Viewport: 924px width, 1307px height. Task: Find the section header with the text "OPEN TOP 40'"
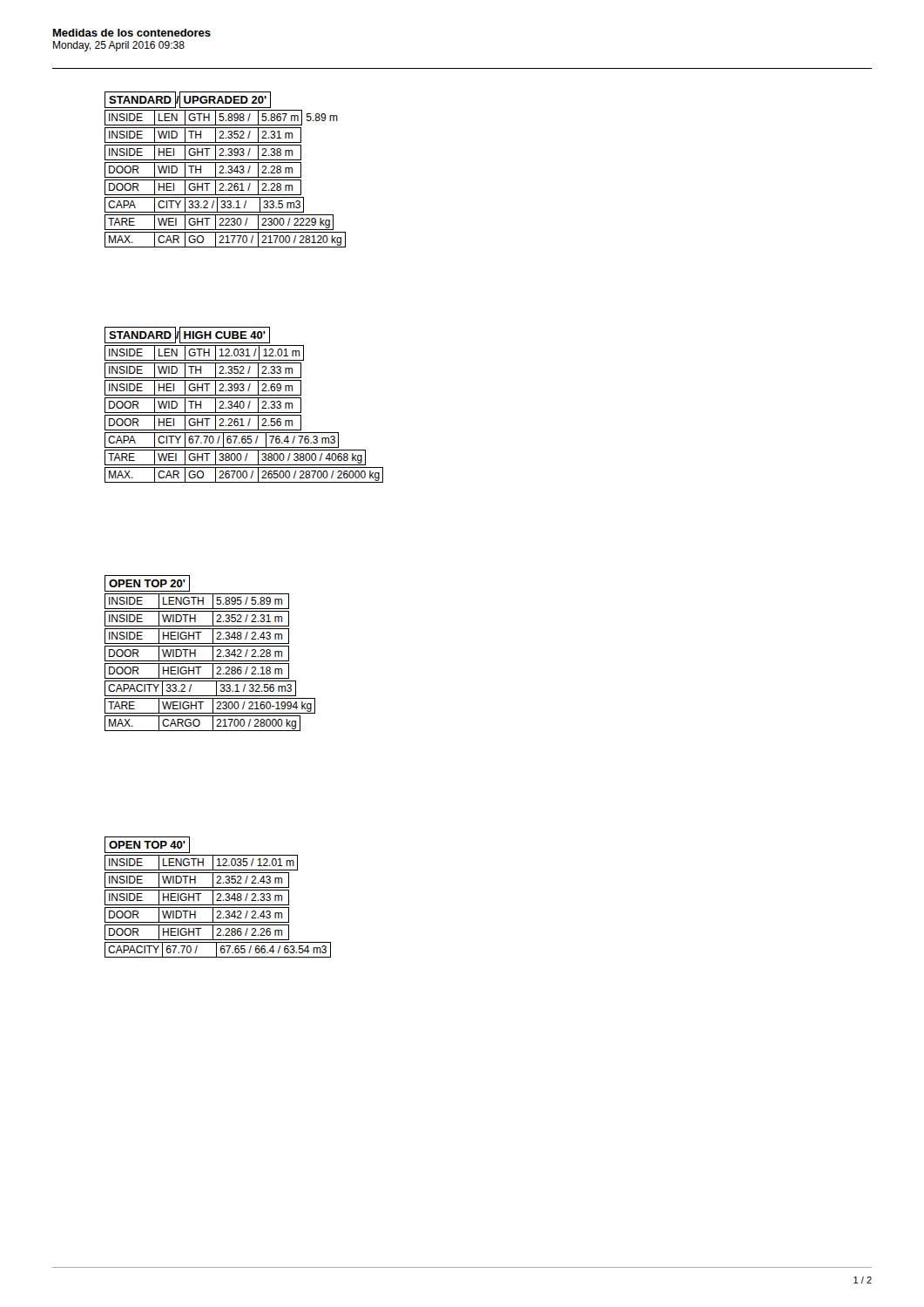click(x=147, y=845)
